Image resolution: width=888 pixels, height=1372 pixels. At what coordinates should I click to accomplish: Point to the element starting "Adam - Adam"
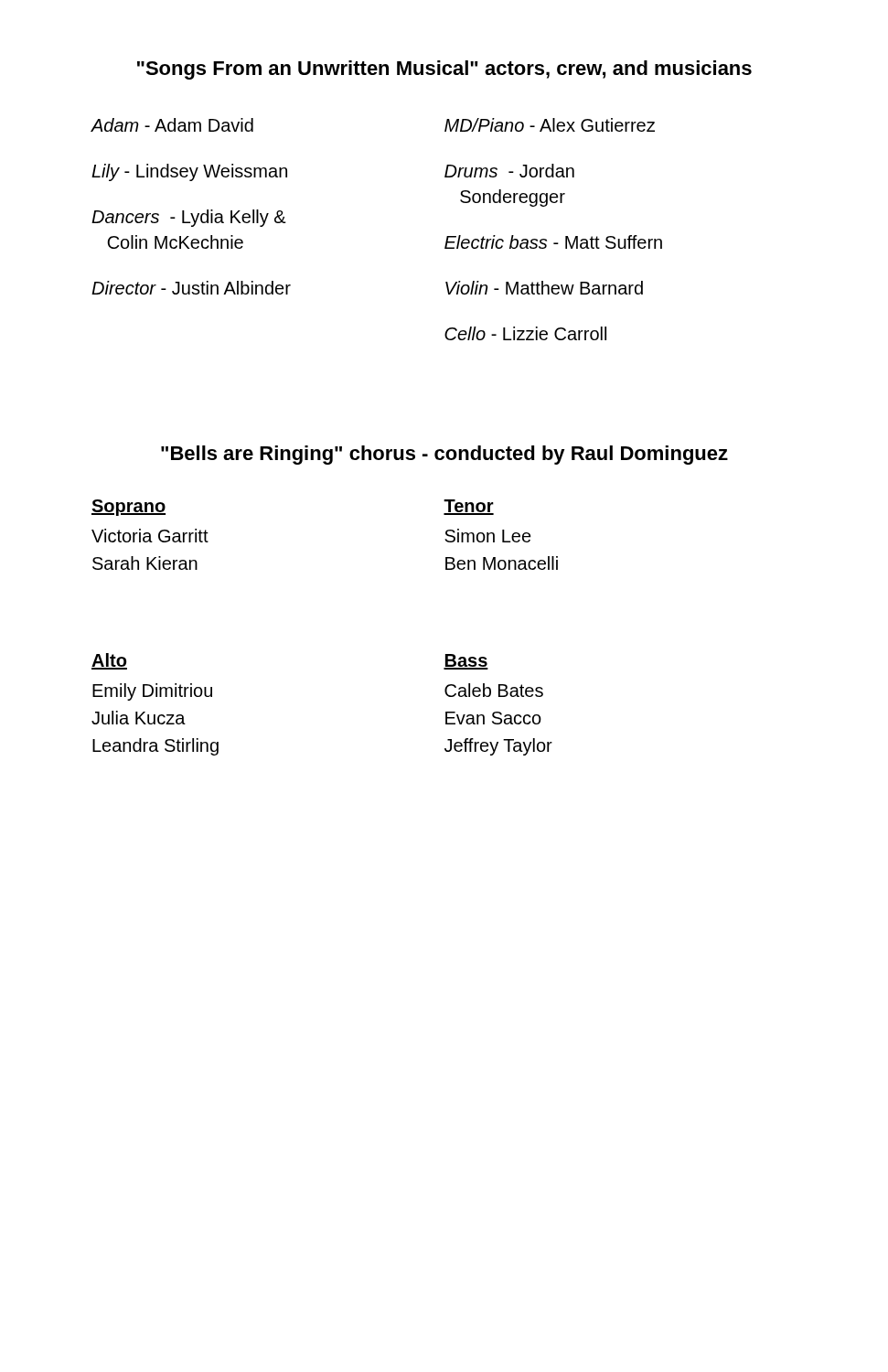pos(173,125)
